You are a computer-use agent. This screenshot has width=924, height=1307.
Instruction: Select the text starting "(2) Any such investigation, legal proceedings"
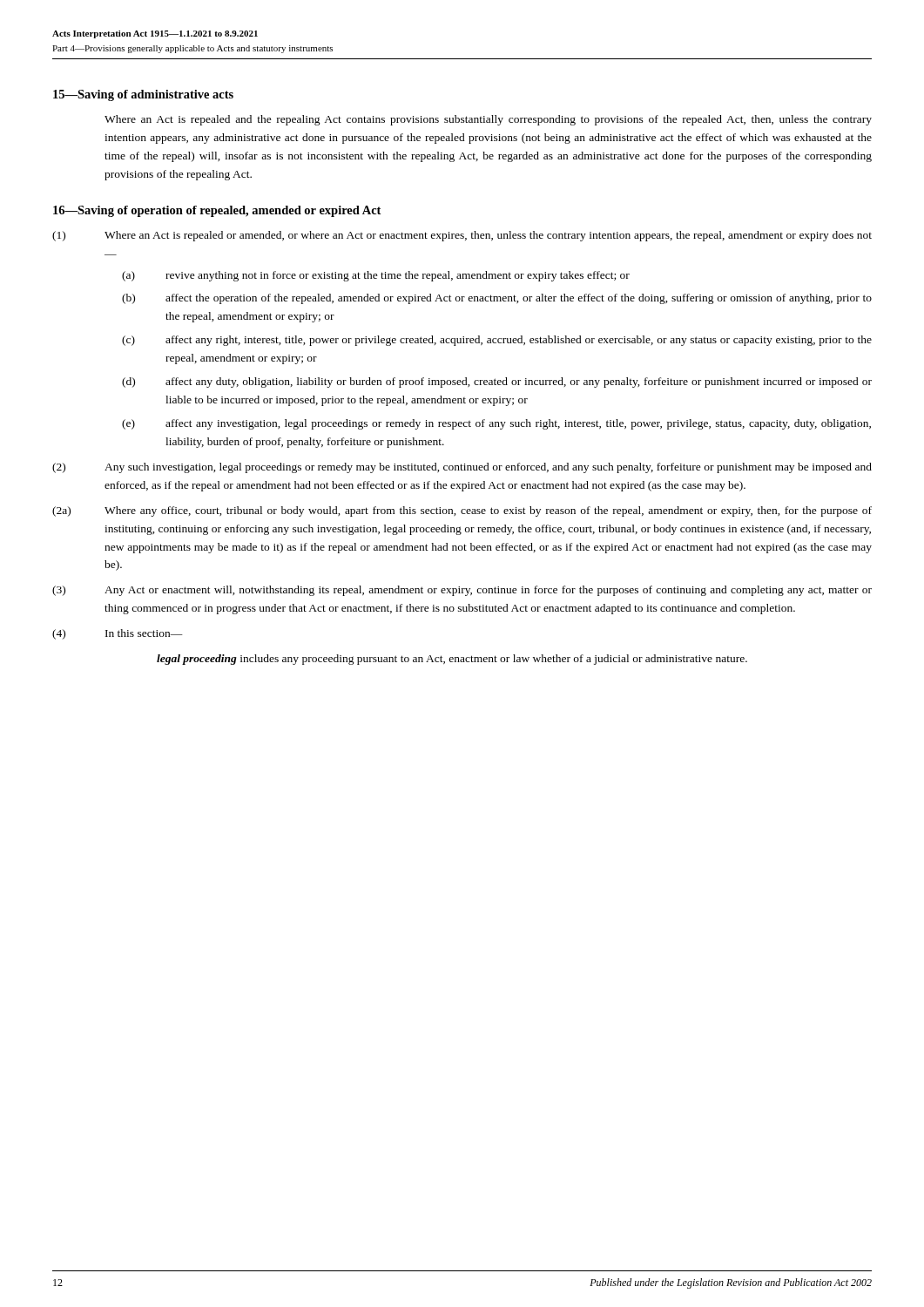462,476
